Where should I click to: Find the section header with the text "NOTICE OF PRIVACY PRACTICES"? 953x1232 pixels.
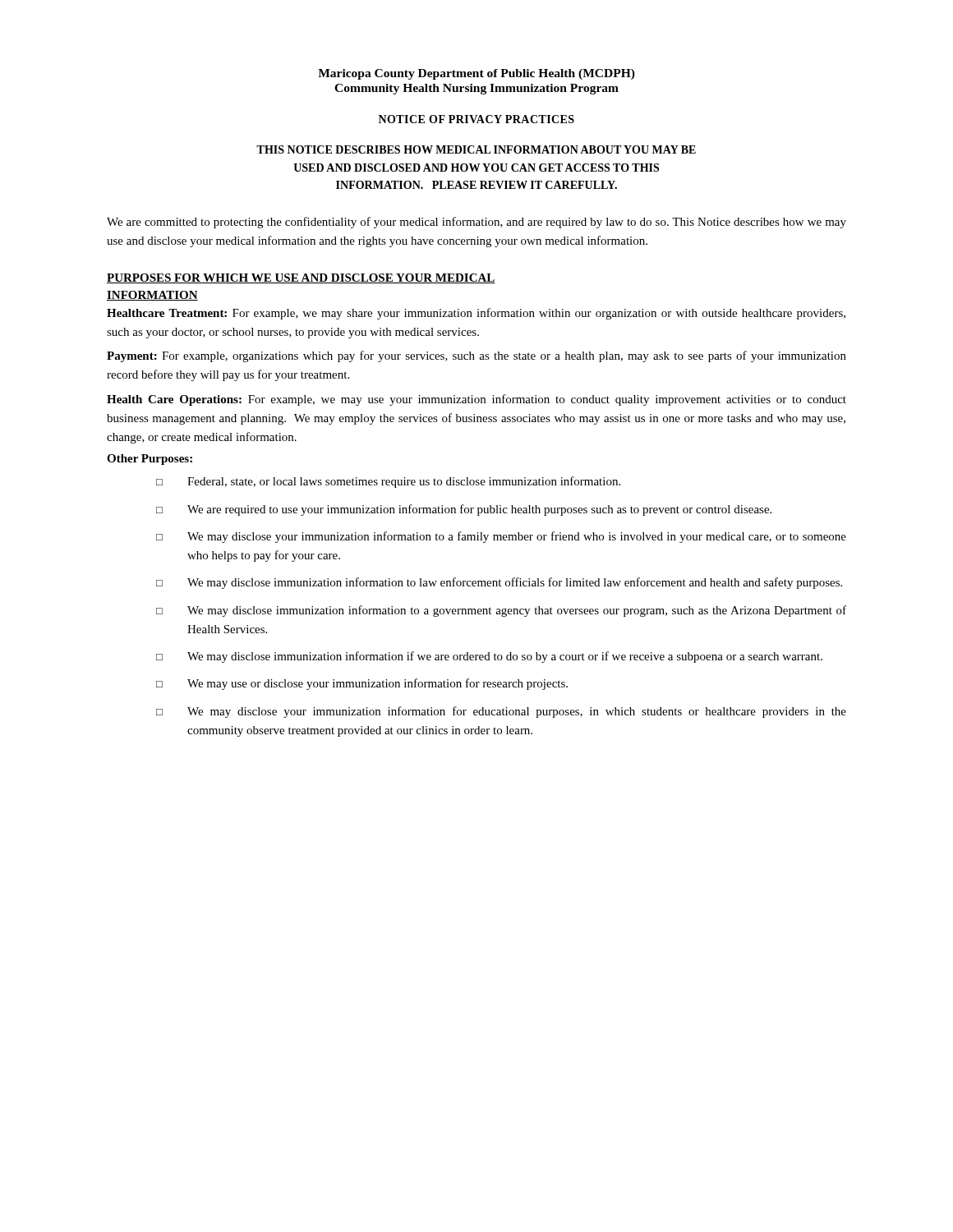pos(476,120)
